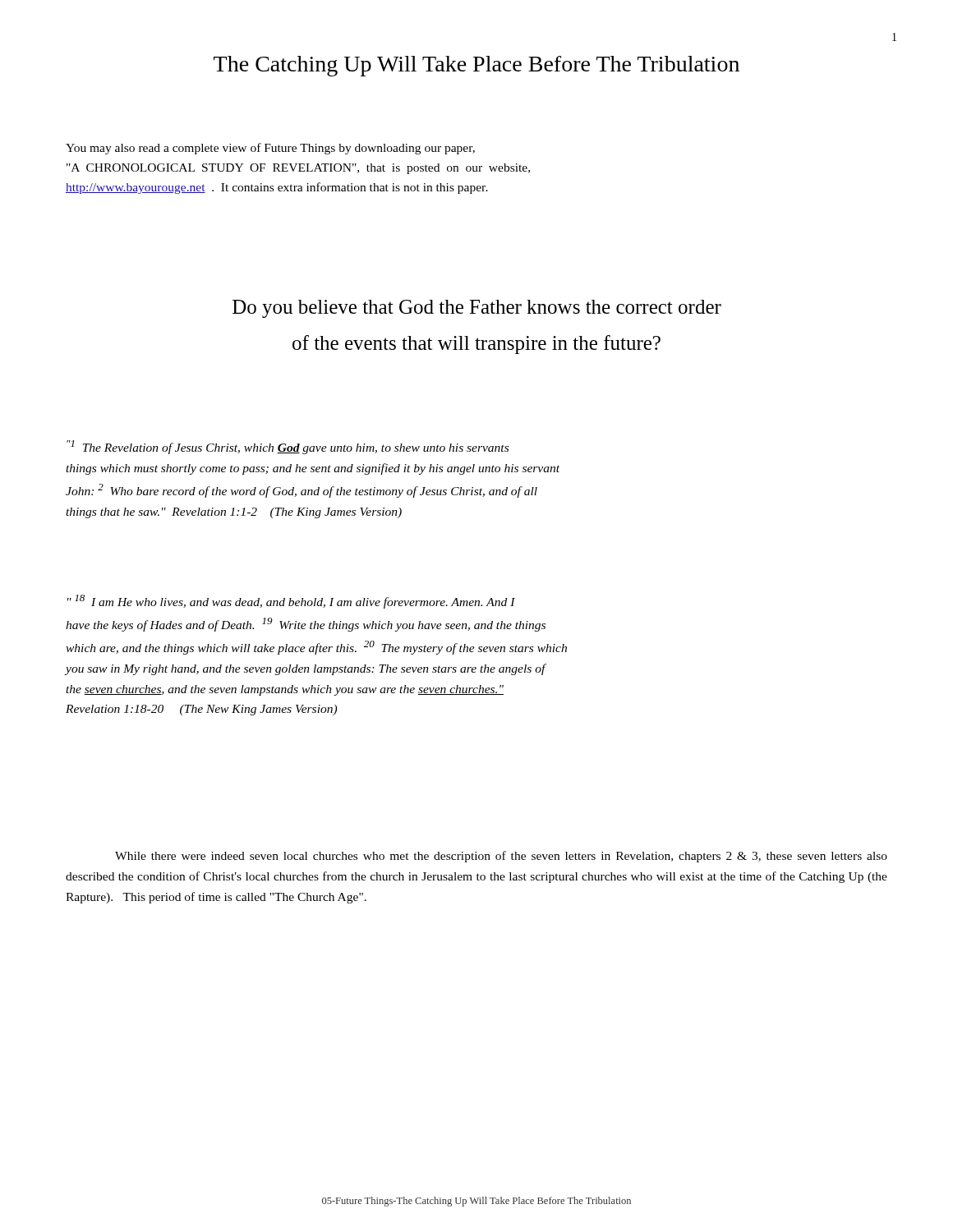
Task: Find the text starting "The Catching Up Will"
Action: pos(476,64)
